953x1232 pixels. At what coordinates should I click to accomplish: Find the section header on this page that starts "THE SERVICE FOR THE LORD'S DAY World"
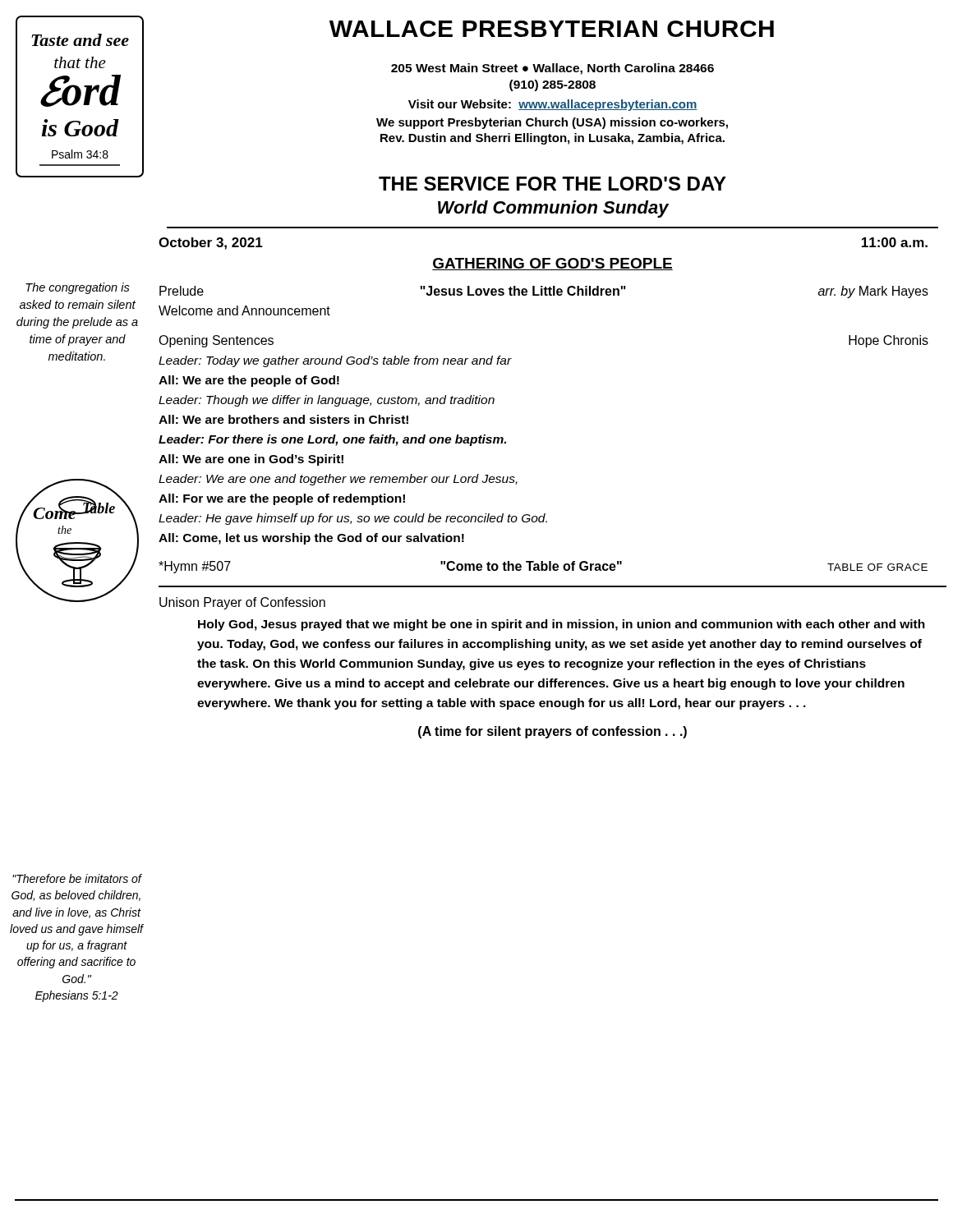coord(553,195)
